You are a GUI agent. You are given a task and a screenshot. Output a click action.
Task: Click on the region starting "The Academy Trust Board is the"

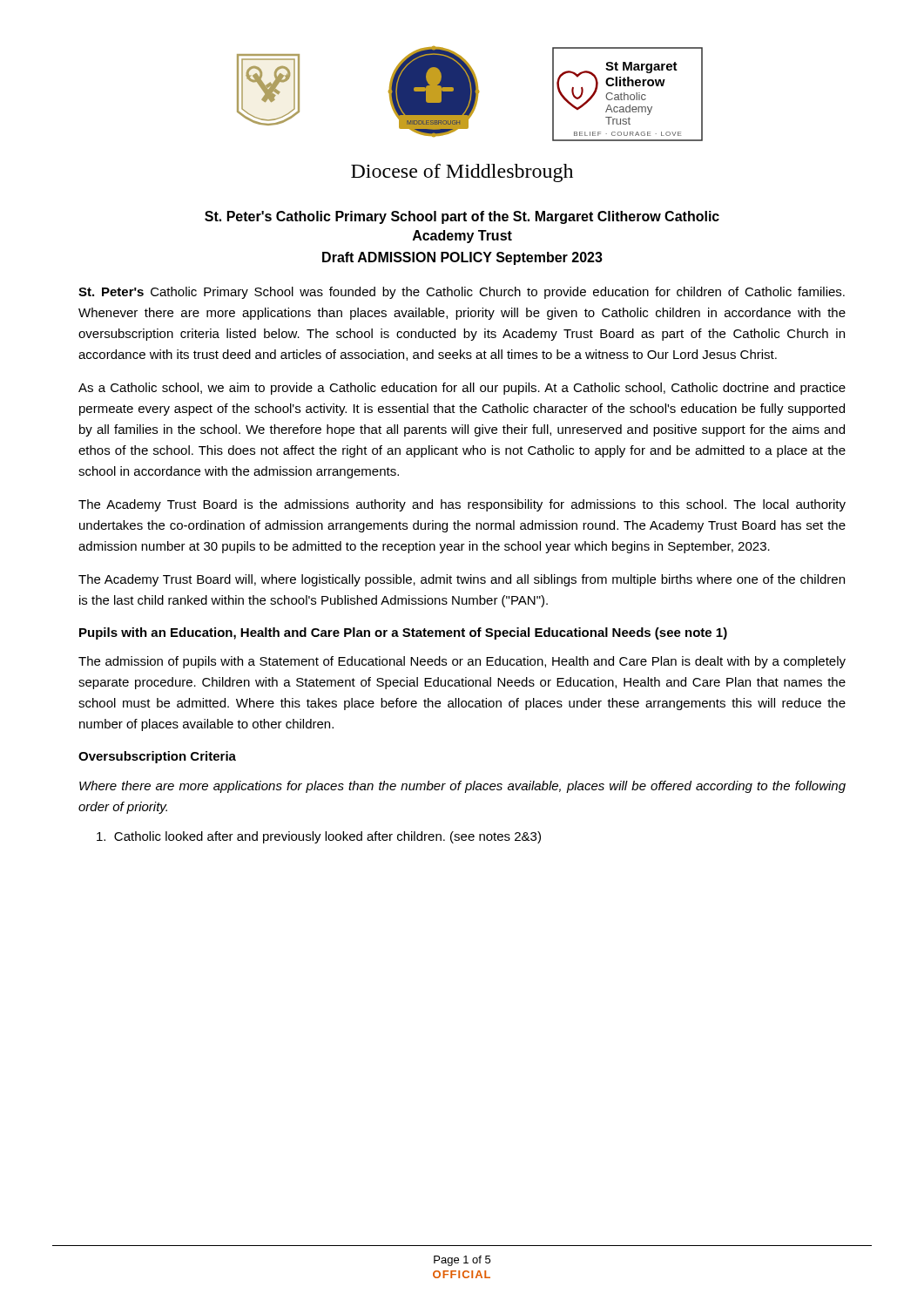[462, 525]
